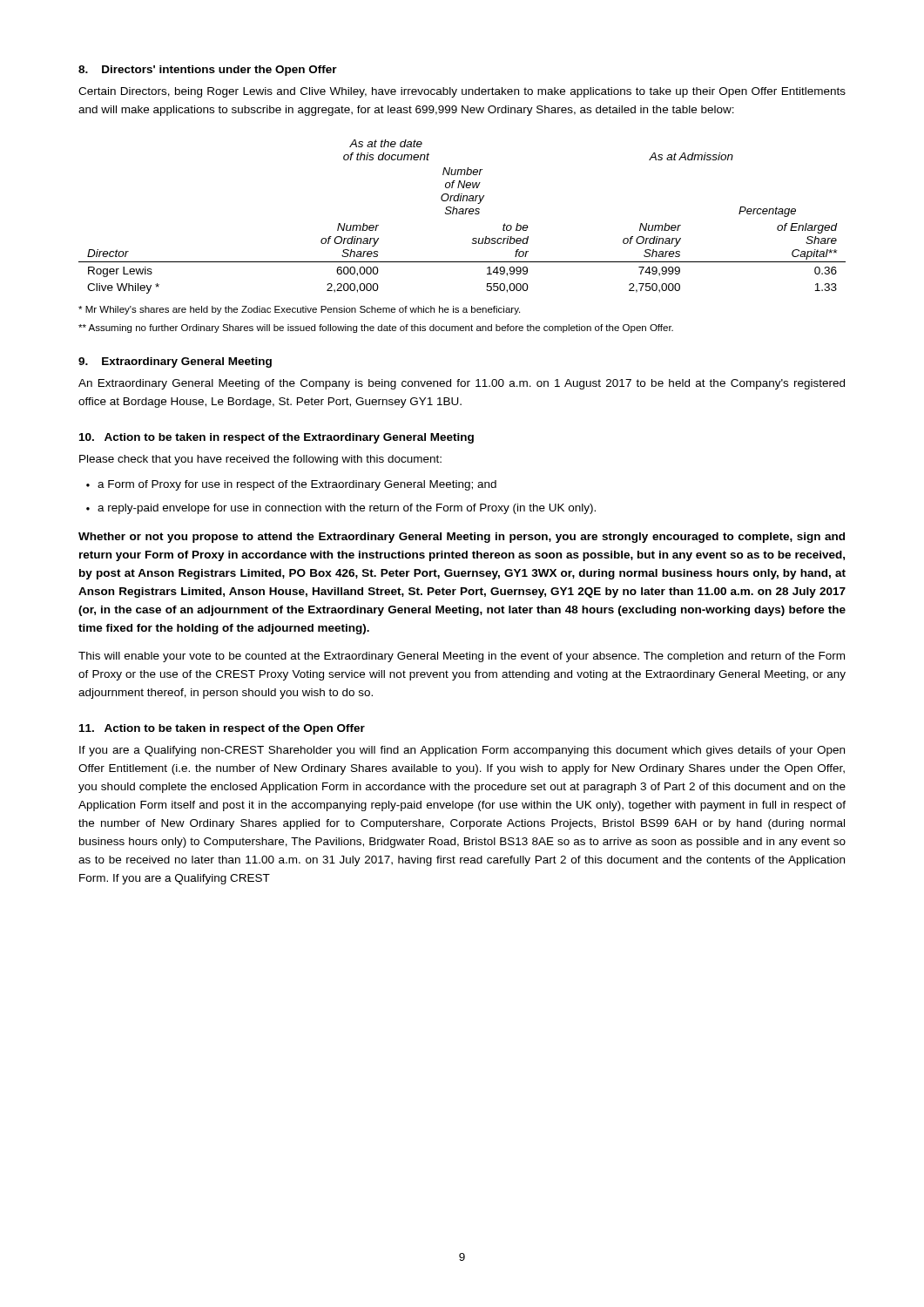Locate the text block that reads "Certain Directors, being Roger Lewis and Clive Whiley,"
Image resolution: width=924 pixels, height=1307 pixels.
point(462,100)
